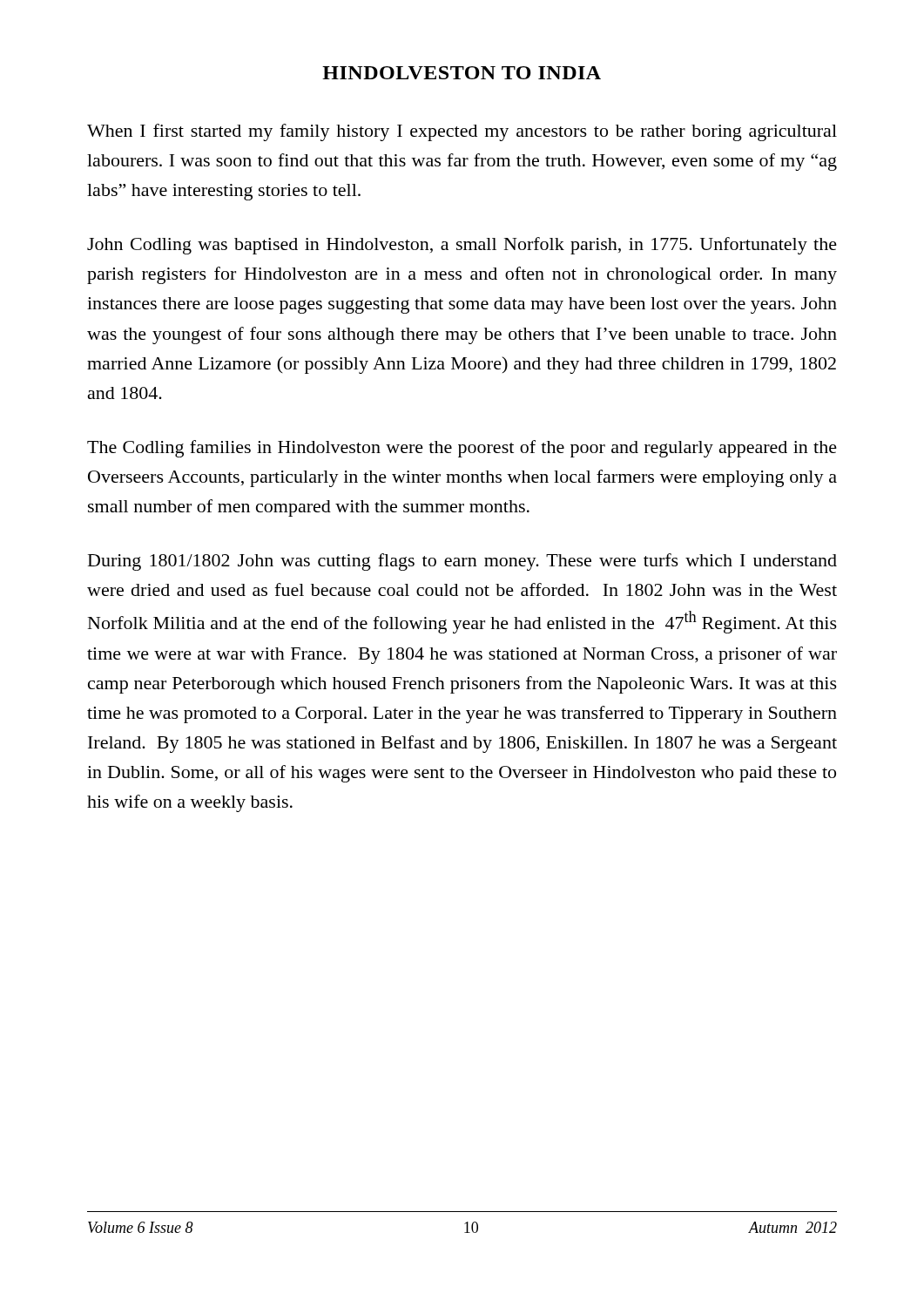The height and width of the screenshot is (1307, 924).
Task: Locate the block starting "The Codling families in Hindolveston were"
Action: coord(462,476)
